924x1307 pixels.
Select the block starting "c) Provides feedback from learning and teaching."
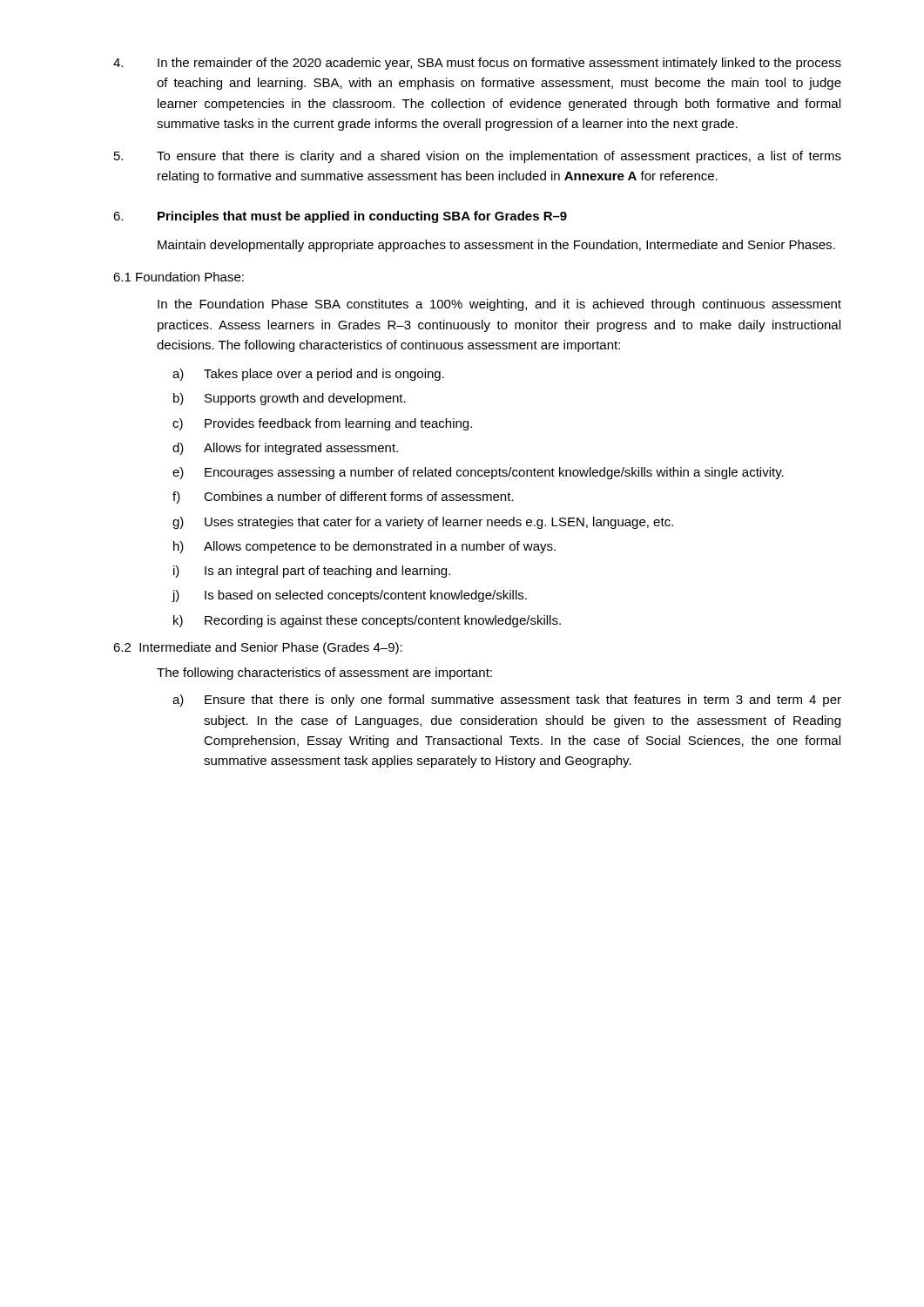(322, 424)
